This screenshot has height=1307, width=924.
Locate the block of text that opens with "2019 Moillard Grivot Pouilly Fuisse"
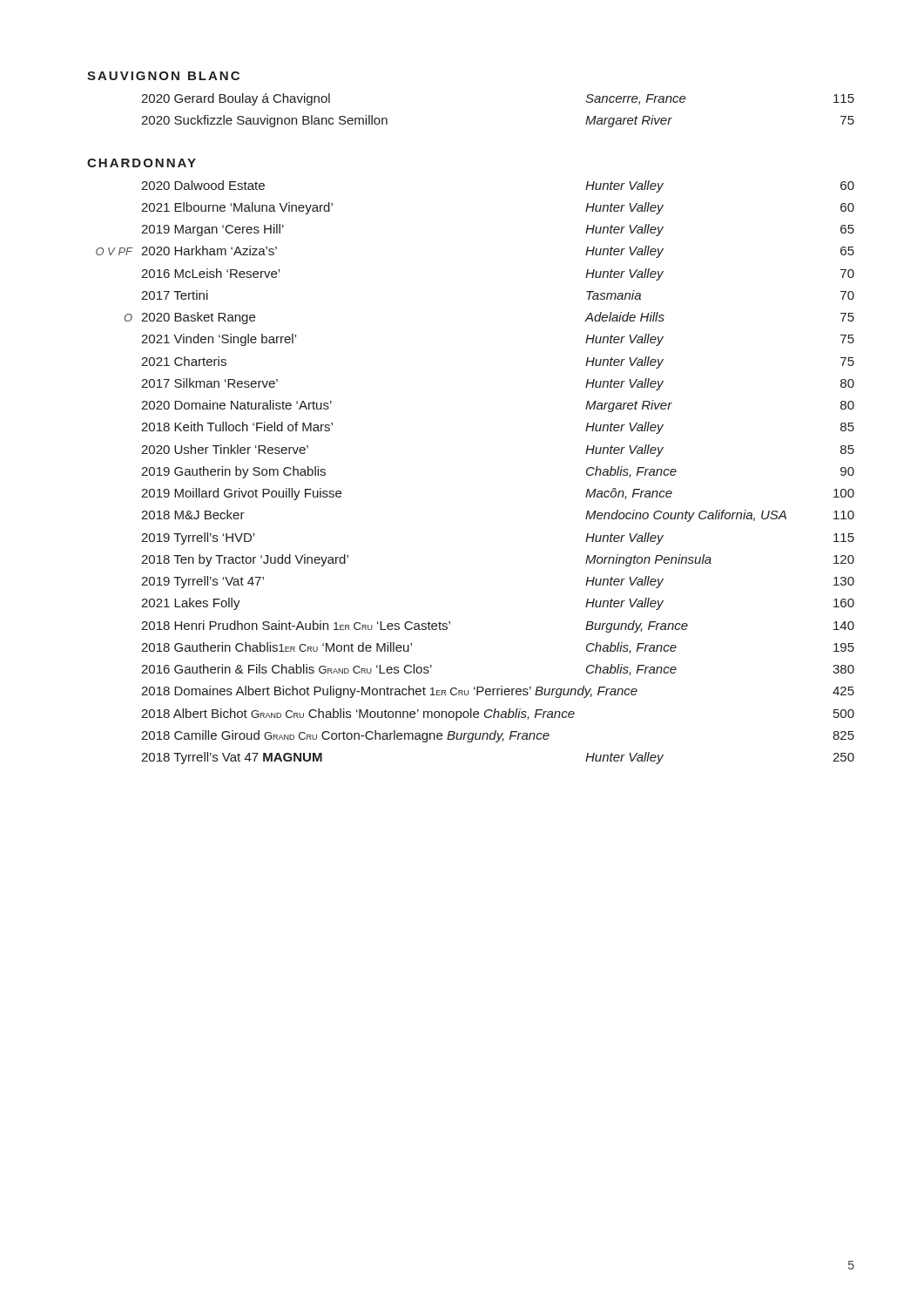(x=236, y=494)
